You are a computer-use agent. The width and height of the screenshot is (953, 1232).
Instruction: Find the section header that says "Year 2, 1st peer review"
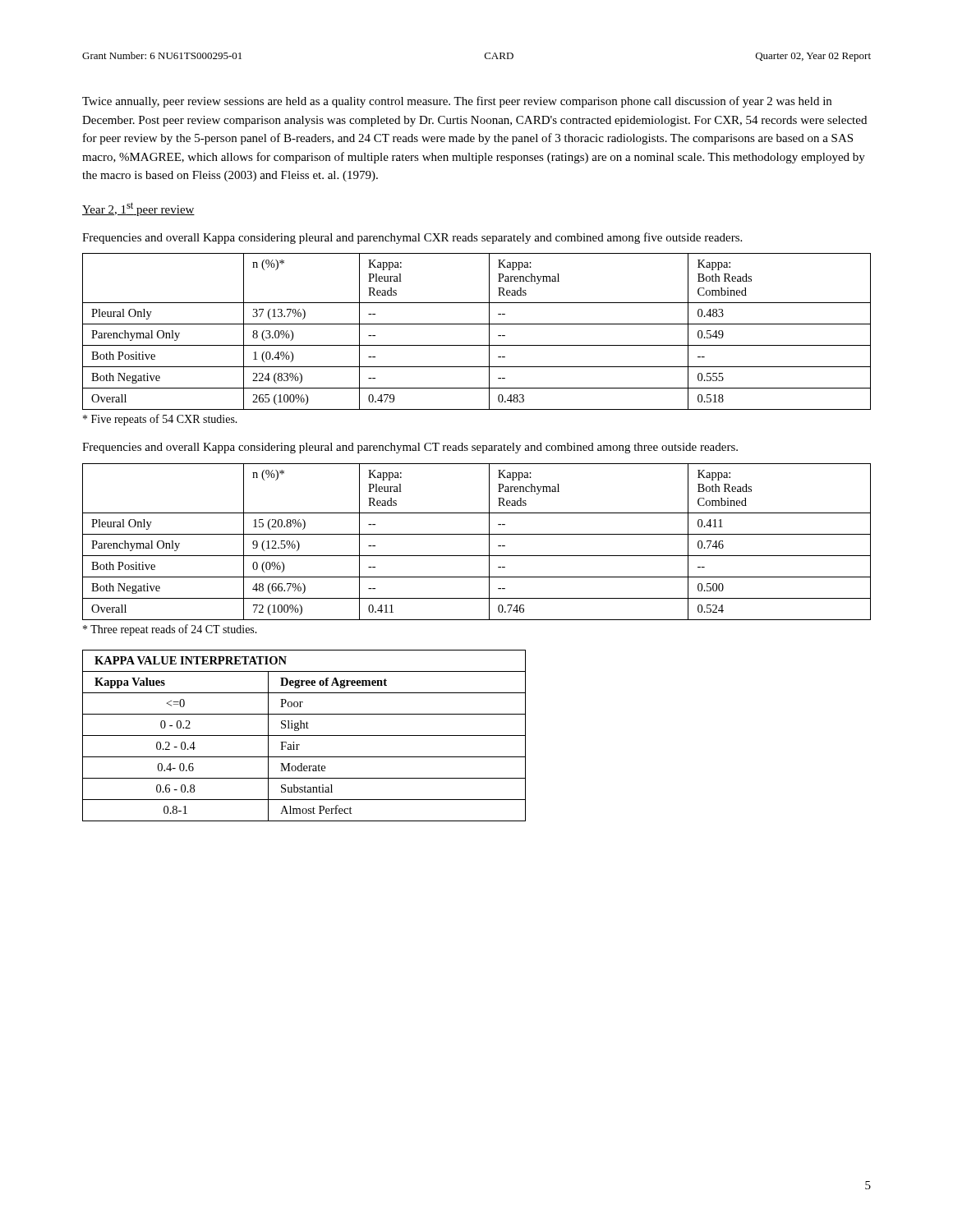[138, 207]
